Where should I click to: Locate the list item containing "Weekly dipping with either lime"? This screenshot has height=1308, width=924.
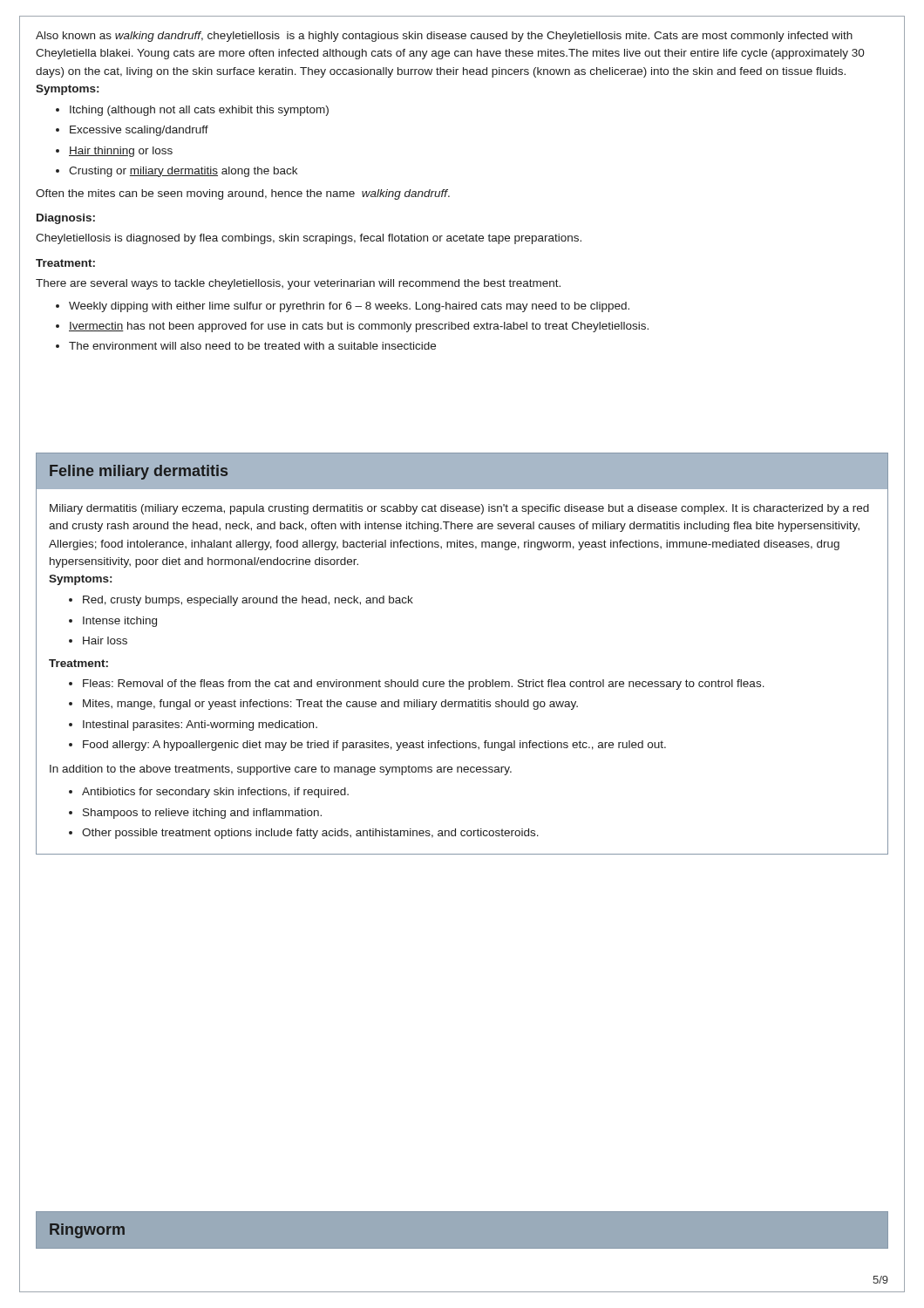(462, 306)
